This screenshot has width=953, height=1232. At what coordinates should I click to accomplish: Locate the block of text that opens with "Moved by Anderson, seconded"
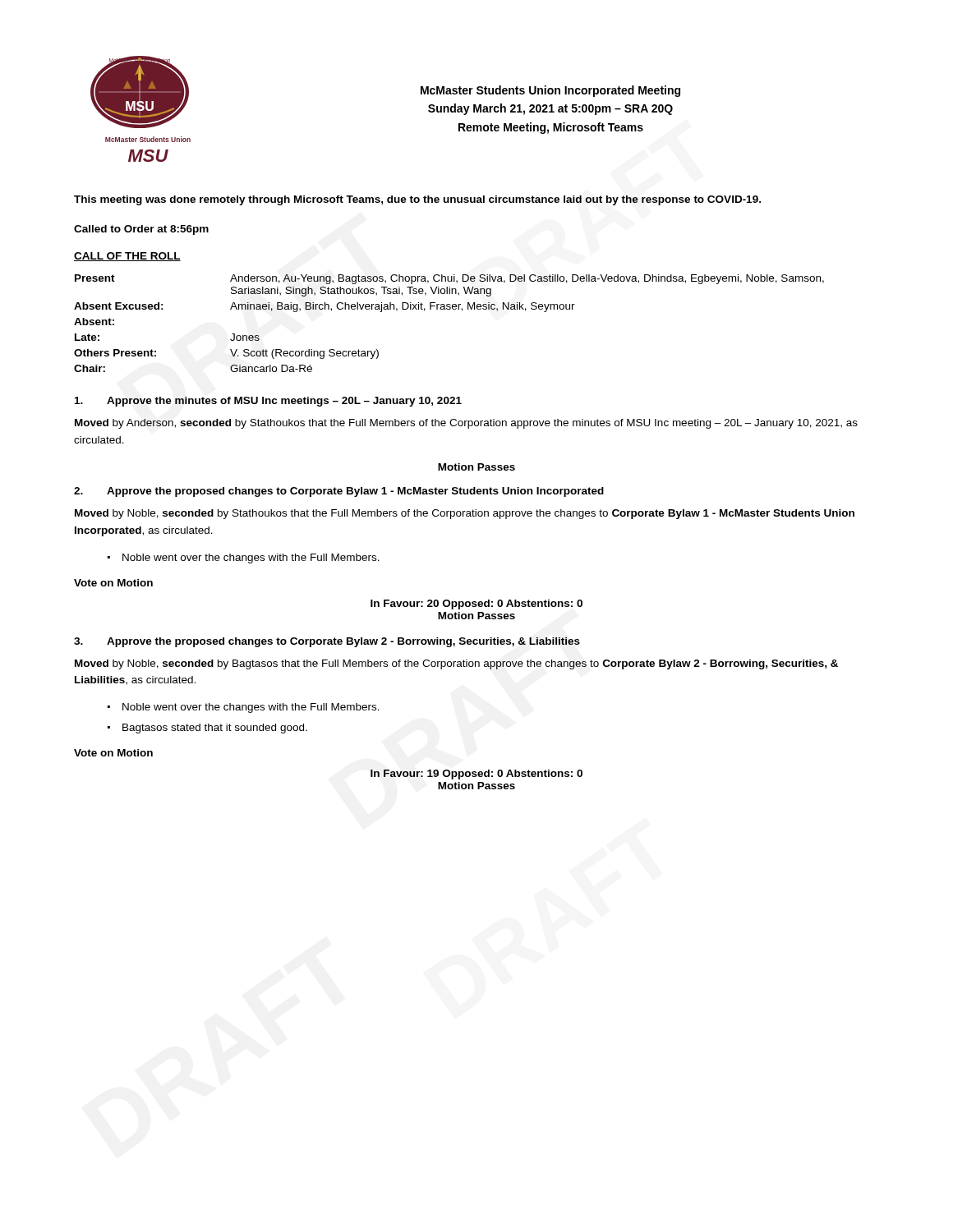(466, 431)
